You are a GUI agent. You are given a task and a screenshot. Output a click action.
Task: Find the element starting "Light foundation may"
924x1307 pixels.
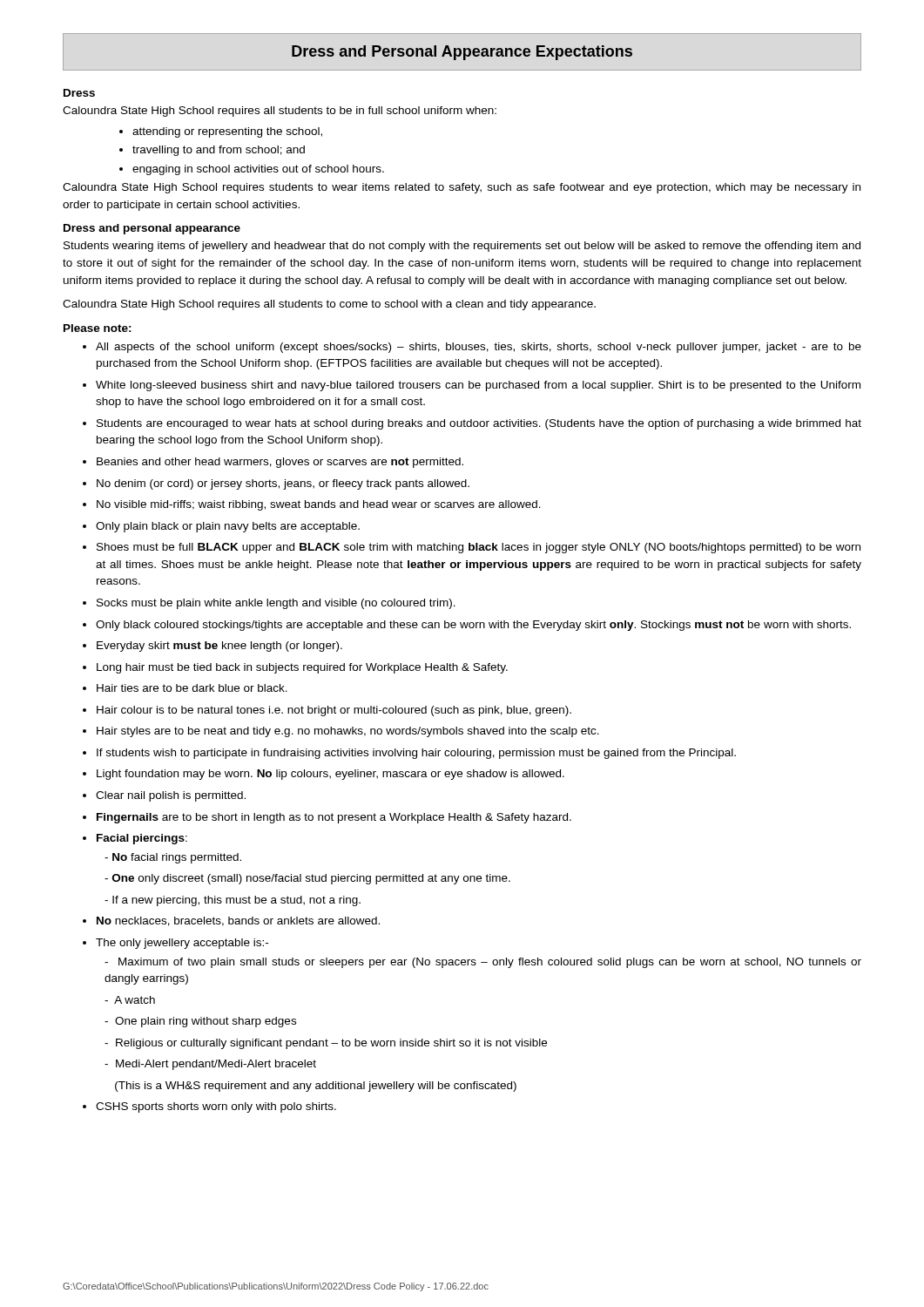point(330,774)
